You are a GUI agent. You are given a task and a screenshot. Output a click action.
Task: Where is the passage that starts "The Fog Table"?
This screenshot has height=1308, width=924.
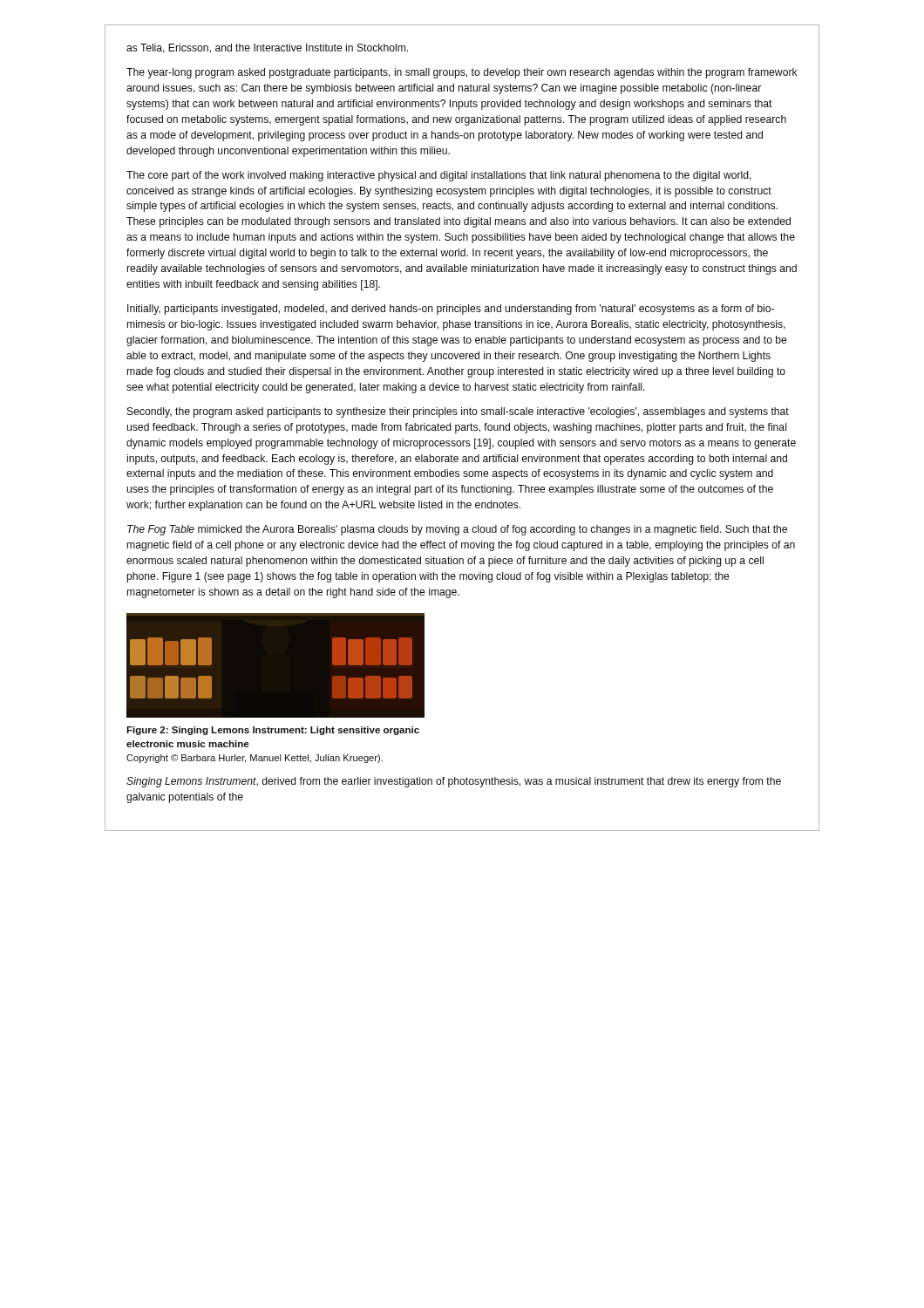[x=461, y=561]
